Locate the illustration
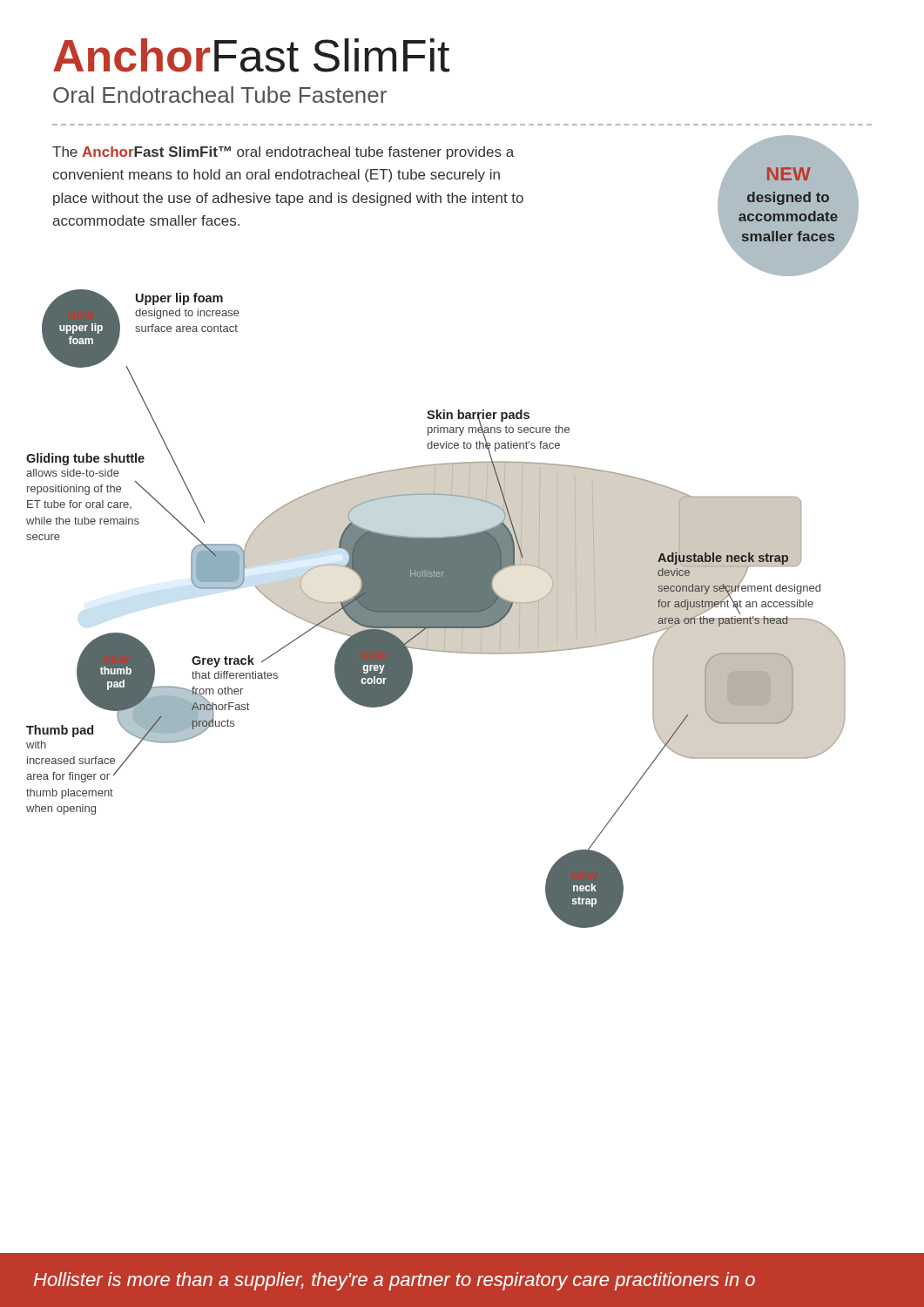The width and height of the screenshot is (924, 1307). [x=462, y=645]
